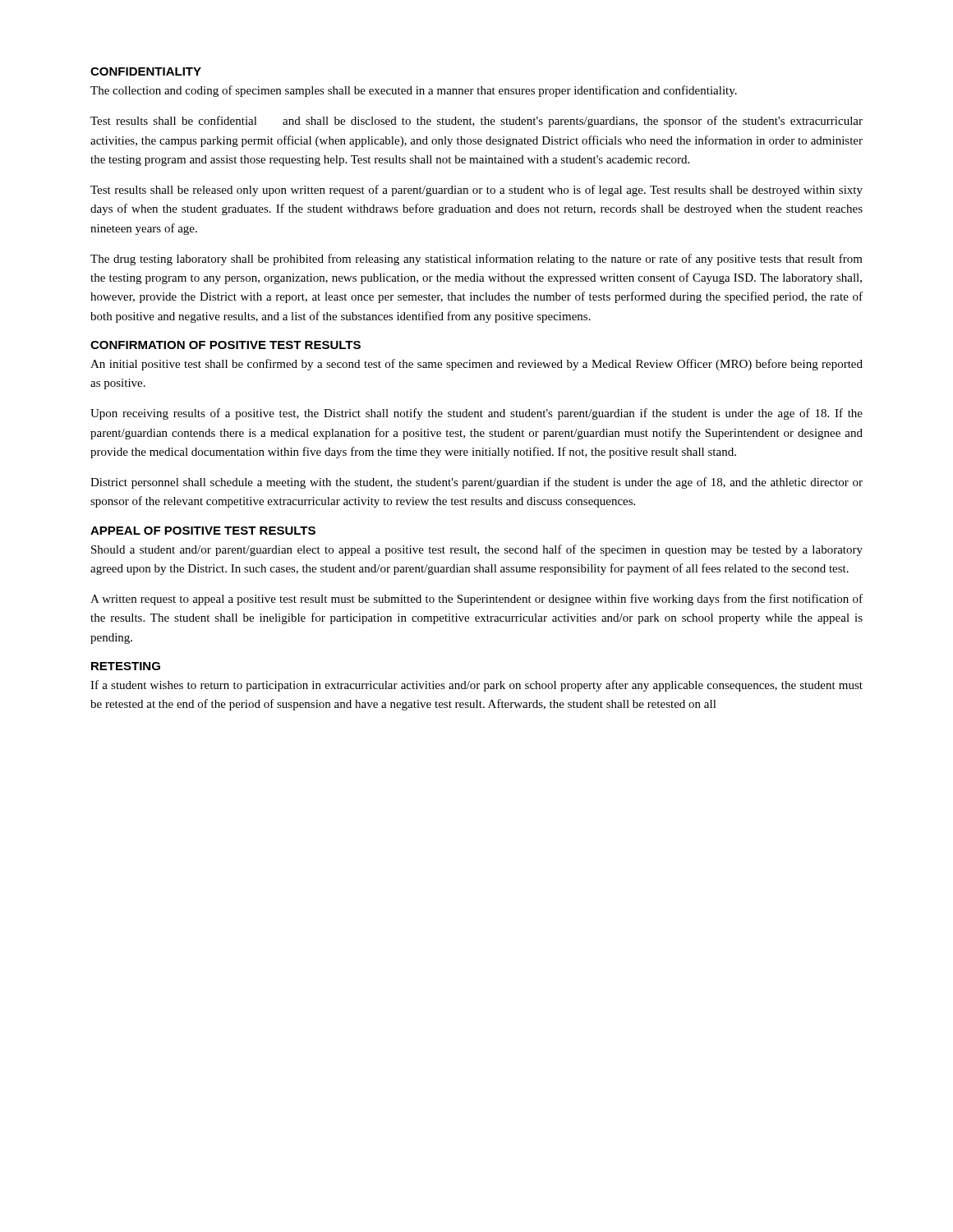Find the text block that says "Test results shall be released only upon written"
The image size is (953, 1232).
pos(476,209)
